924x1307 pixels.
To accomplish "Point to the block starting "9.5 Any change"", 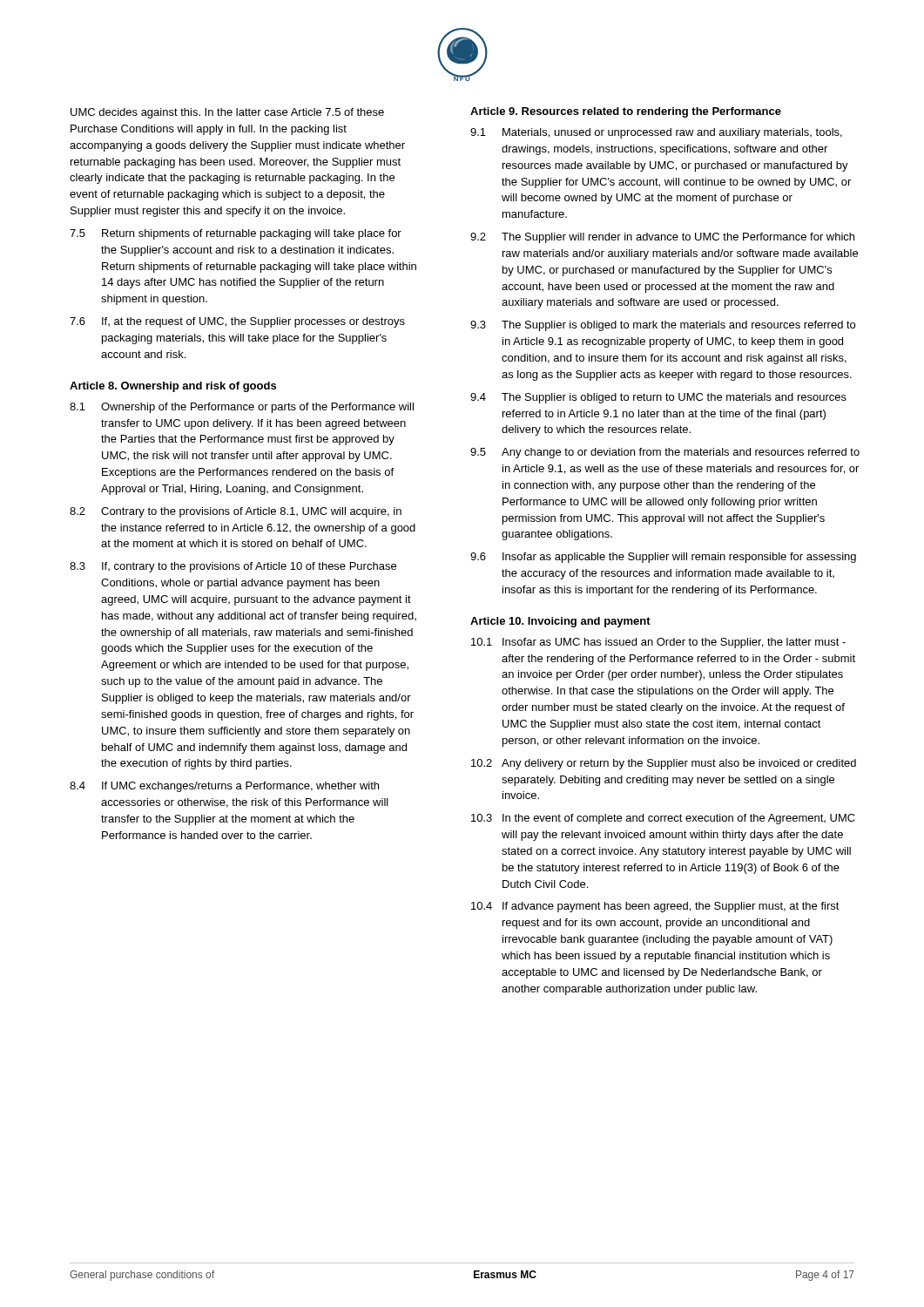I will pos(665,494).
